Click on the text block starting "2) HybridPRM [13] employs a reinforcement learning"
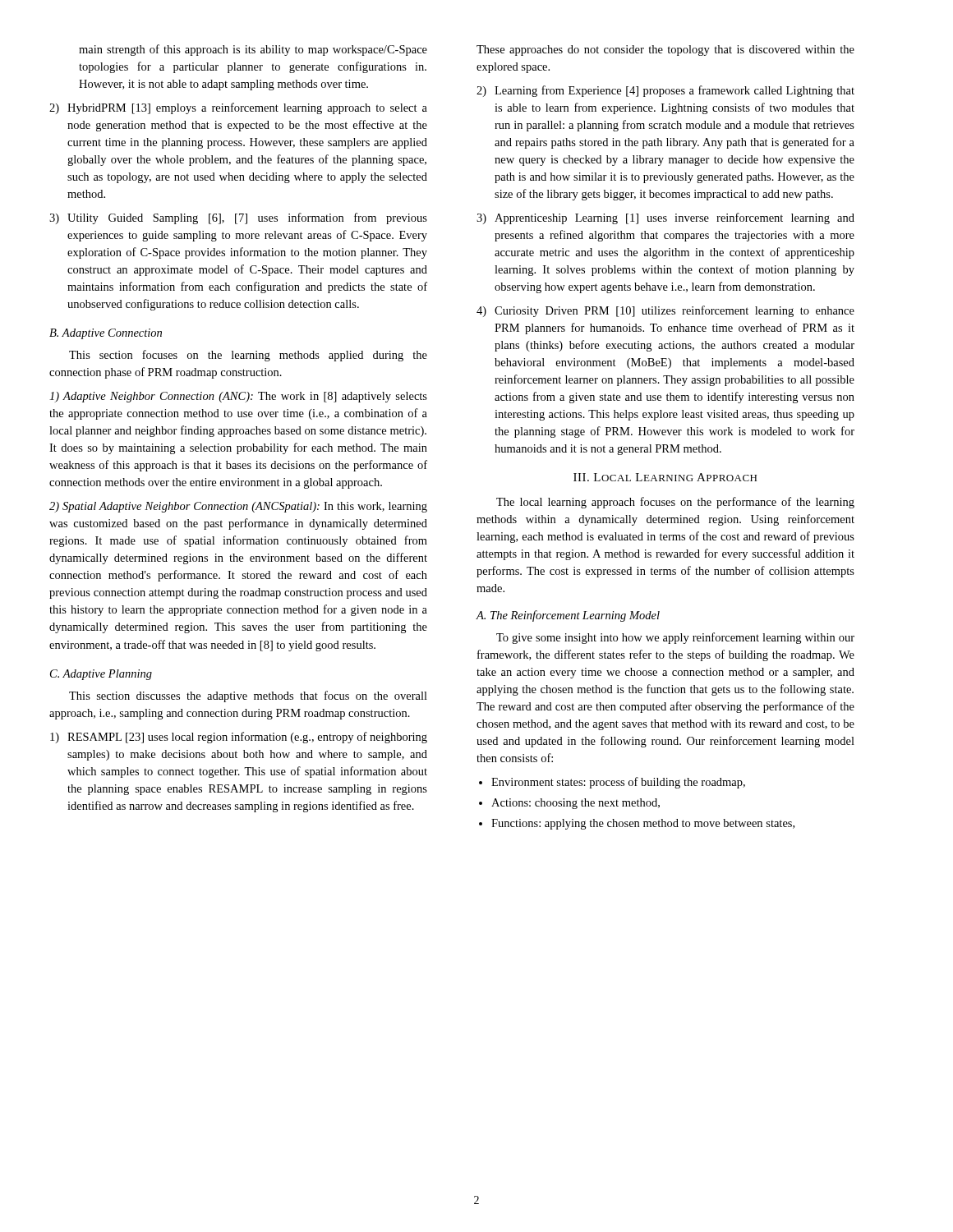 pos(238,151)
